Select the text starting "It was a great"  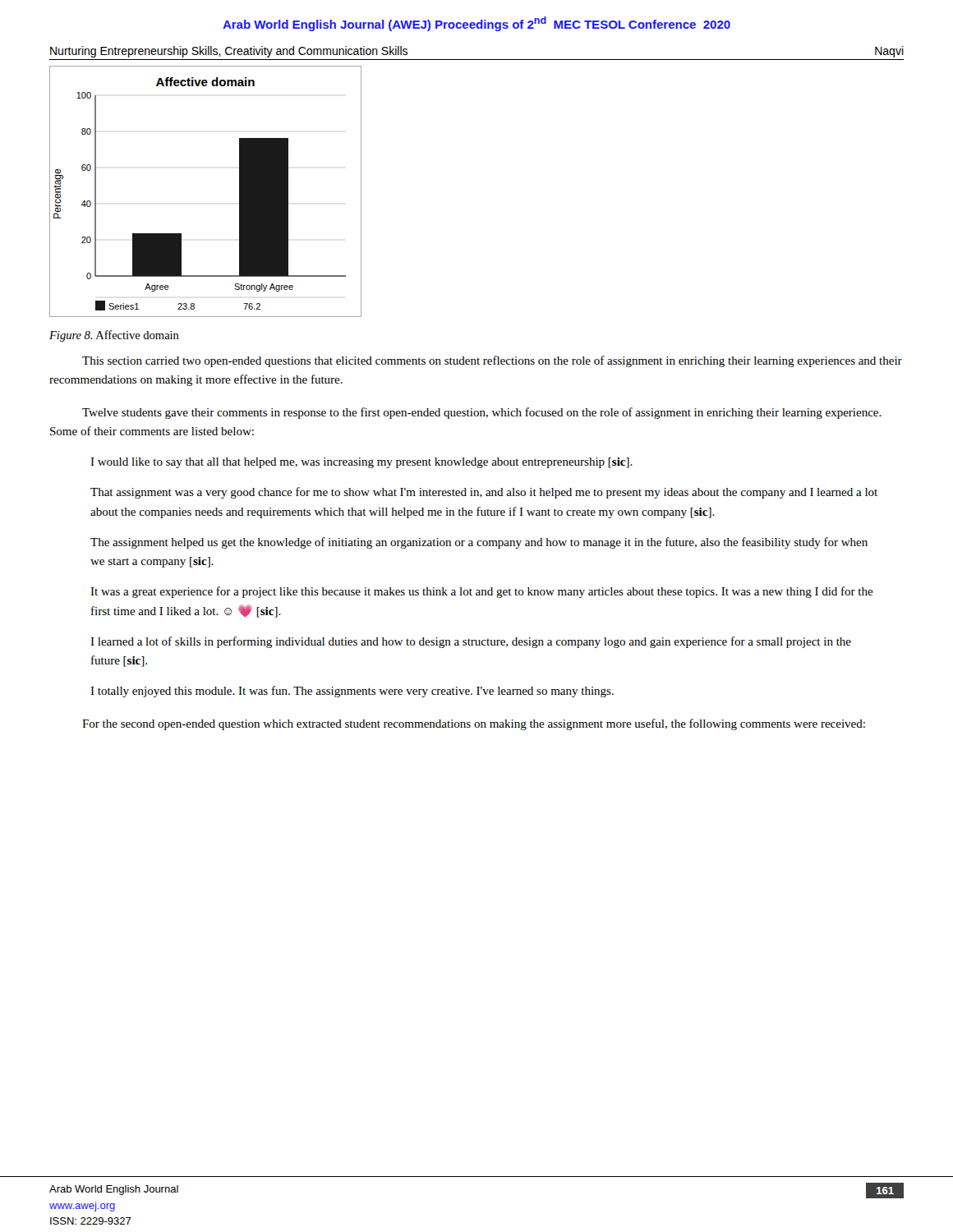tap(482, 601)
